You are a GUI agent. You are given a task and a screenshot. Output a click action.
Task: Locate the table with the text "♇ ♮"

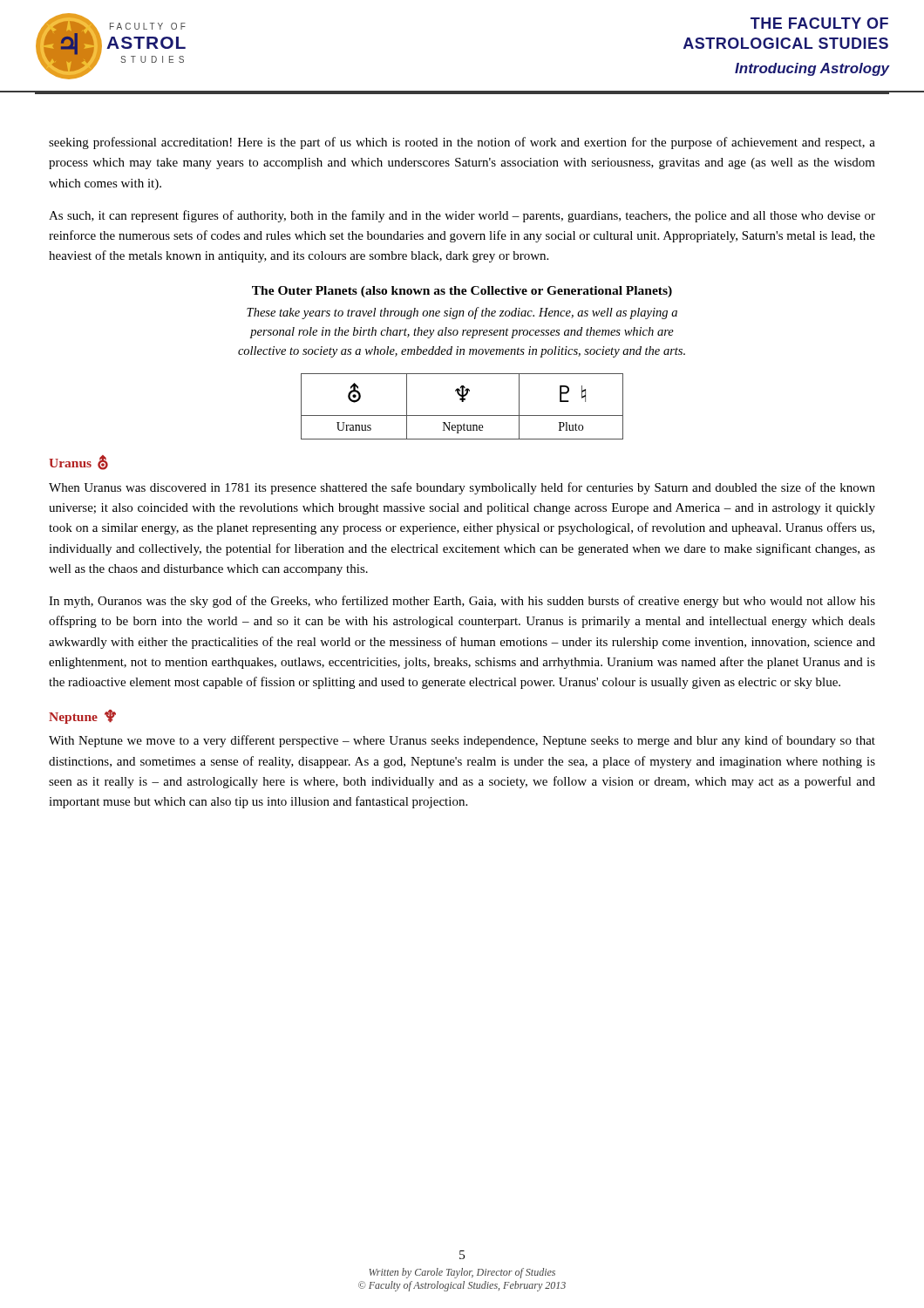(462, 406)
